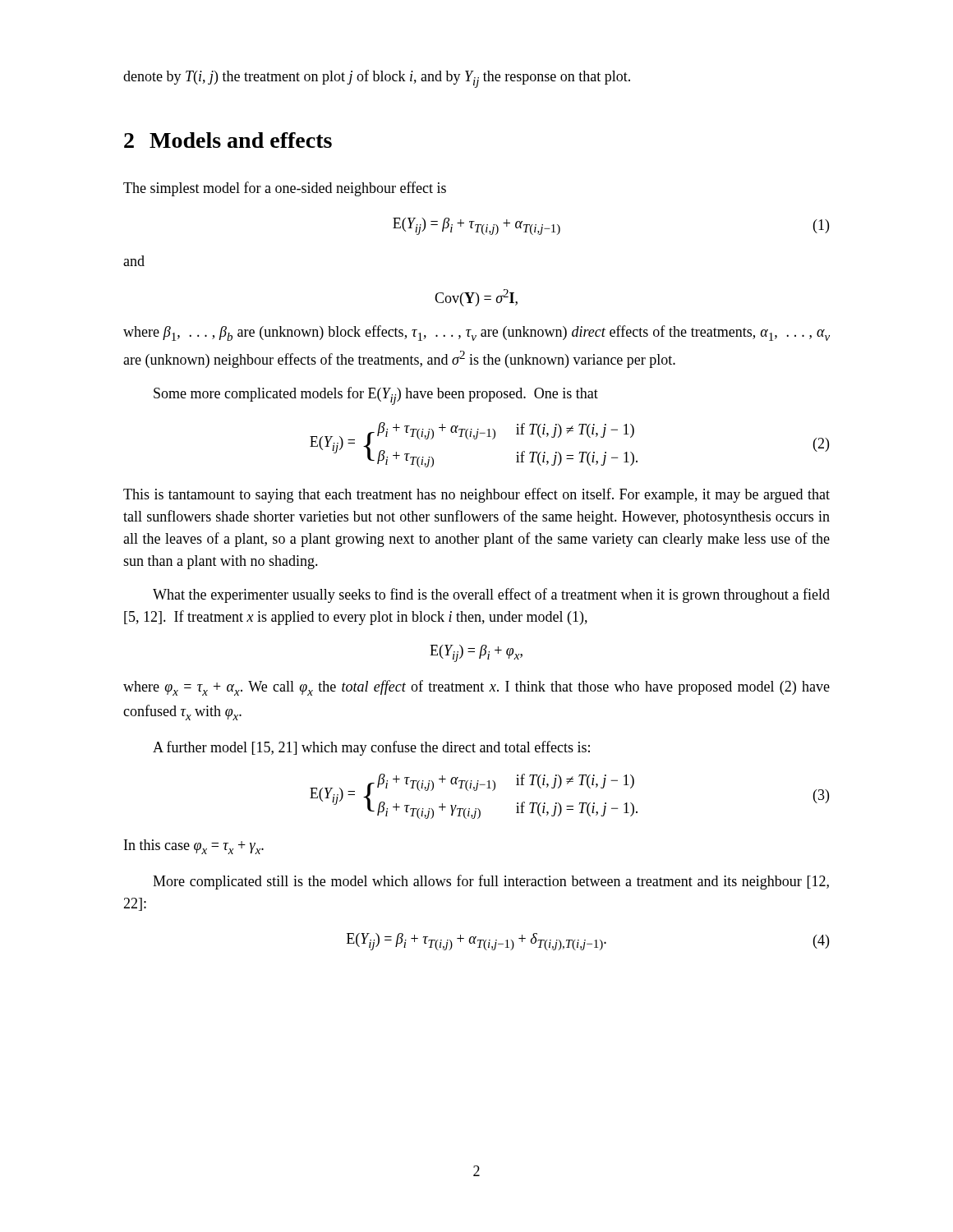Image resolution: width=953 pixels, height=1232 pixels.
Task: Find the formula containing "E(Yij) = βi + φx,"
Action: [476, 652]
